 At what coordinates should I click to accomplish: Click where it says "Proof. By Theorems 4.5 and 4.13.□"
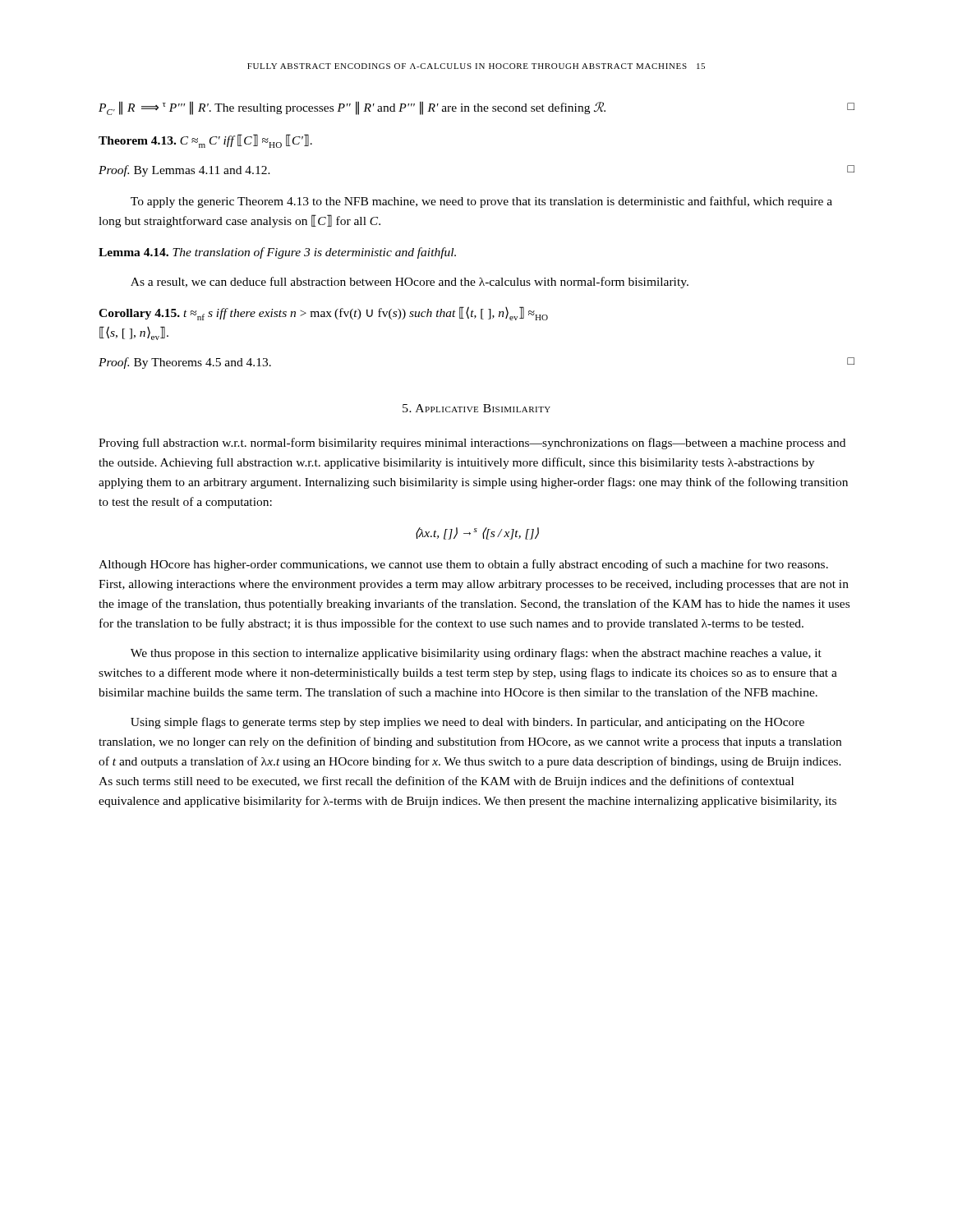coord(192,363)
